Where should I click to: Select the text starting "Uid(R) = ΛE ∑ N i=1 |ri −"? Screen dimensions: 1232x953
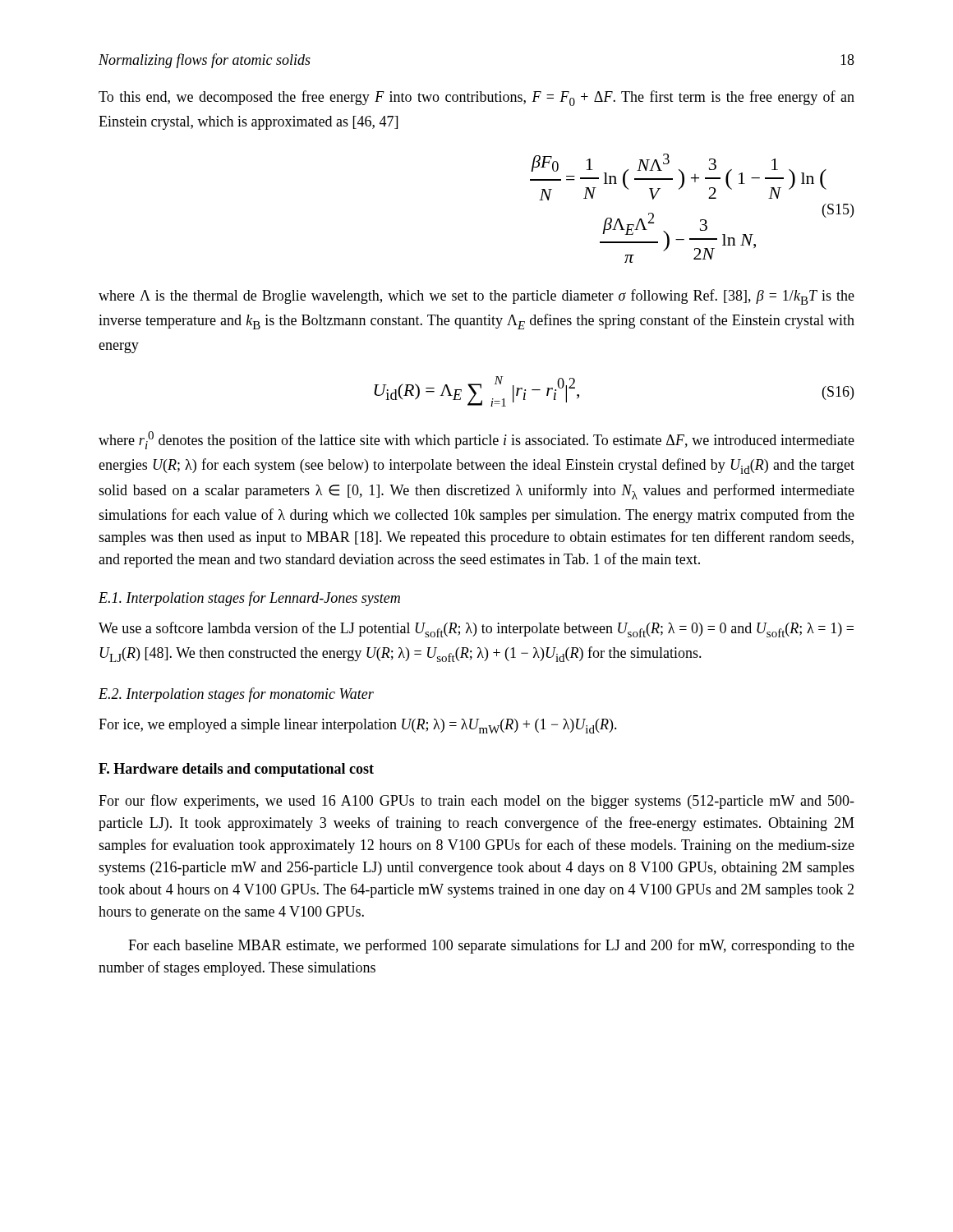[474, 391]
